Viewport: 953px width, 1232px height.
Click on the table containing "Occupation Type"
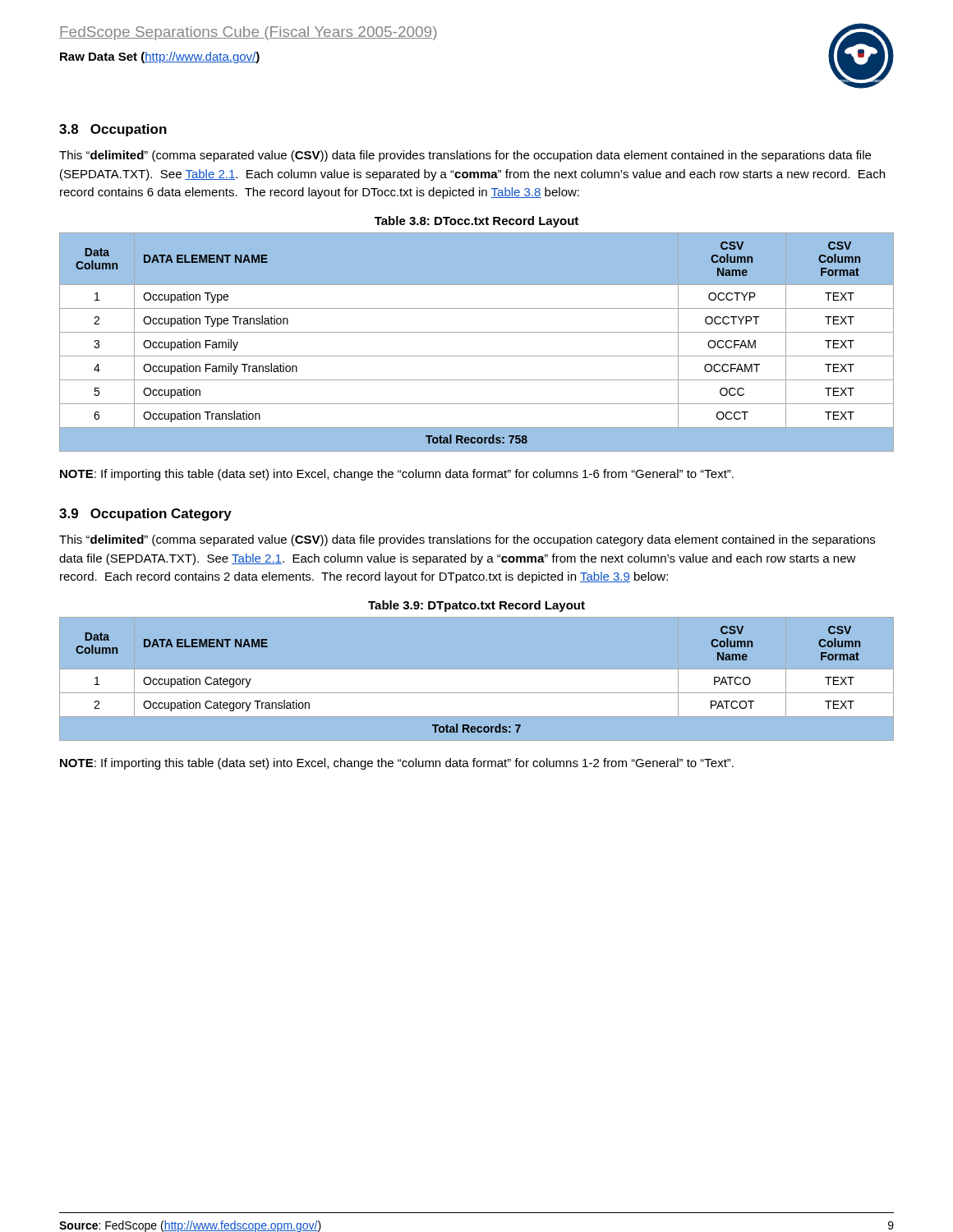pos(476,342)
